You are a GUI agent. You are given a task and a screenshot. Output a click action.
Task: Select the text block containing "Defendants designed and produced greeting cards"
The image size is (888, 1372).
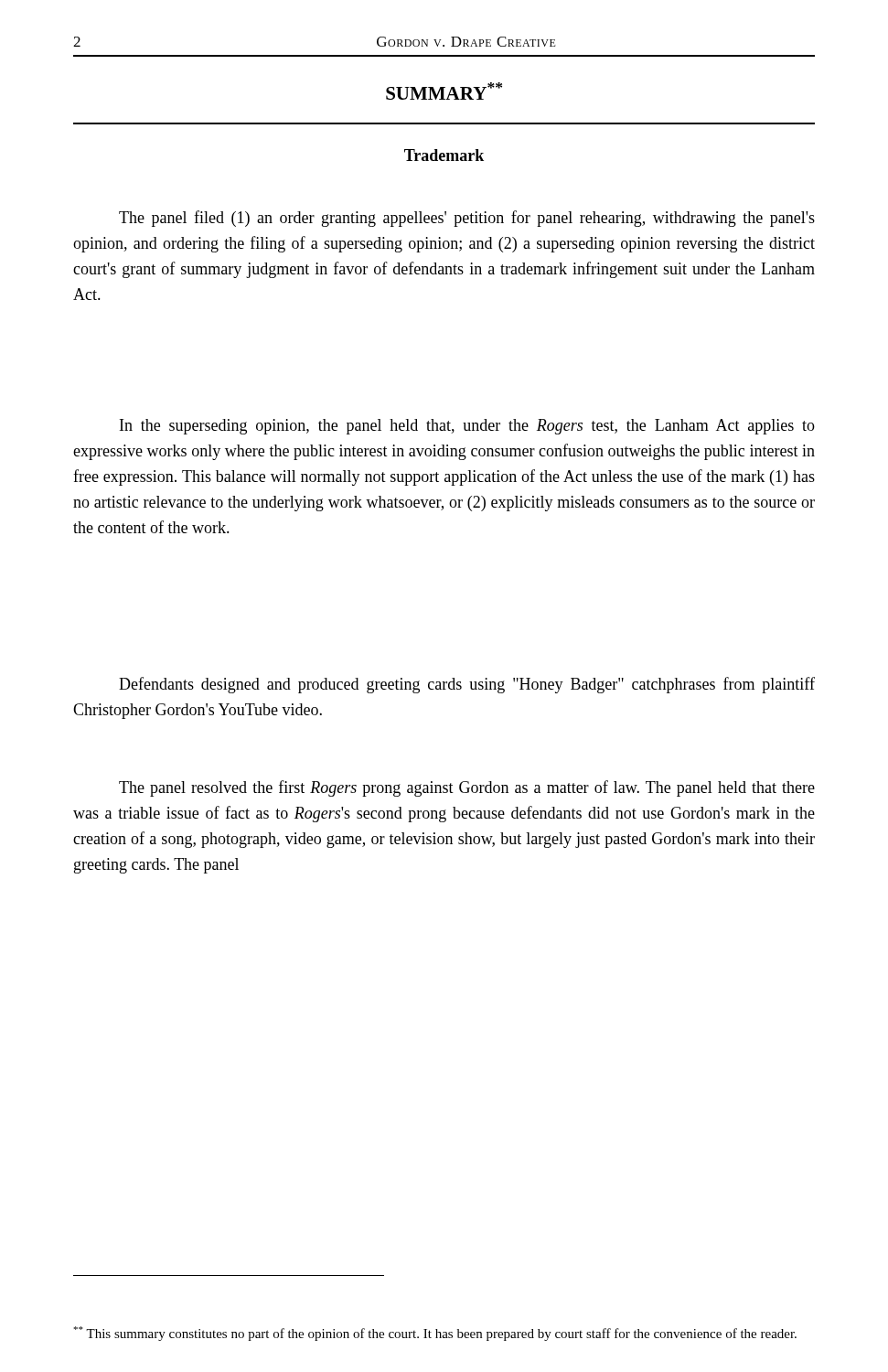444,698
